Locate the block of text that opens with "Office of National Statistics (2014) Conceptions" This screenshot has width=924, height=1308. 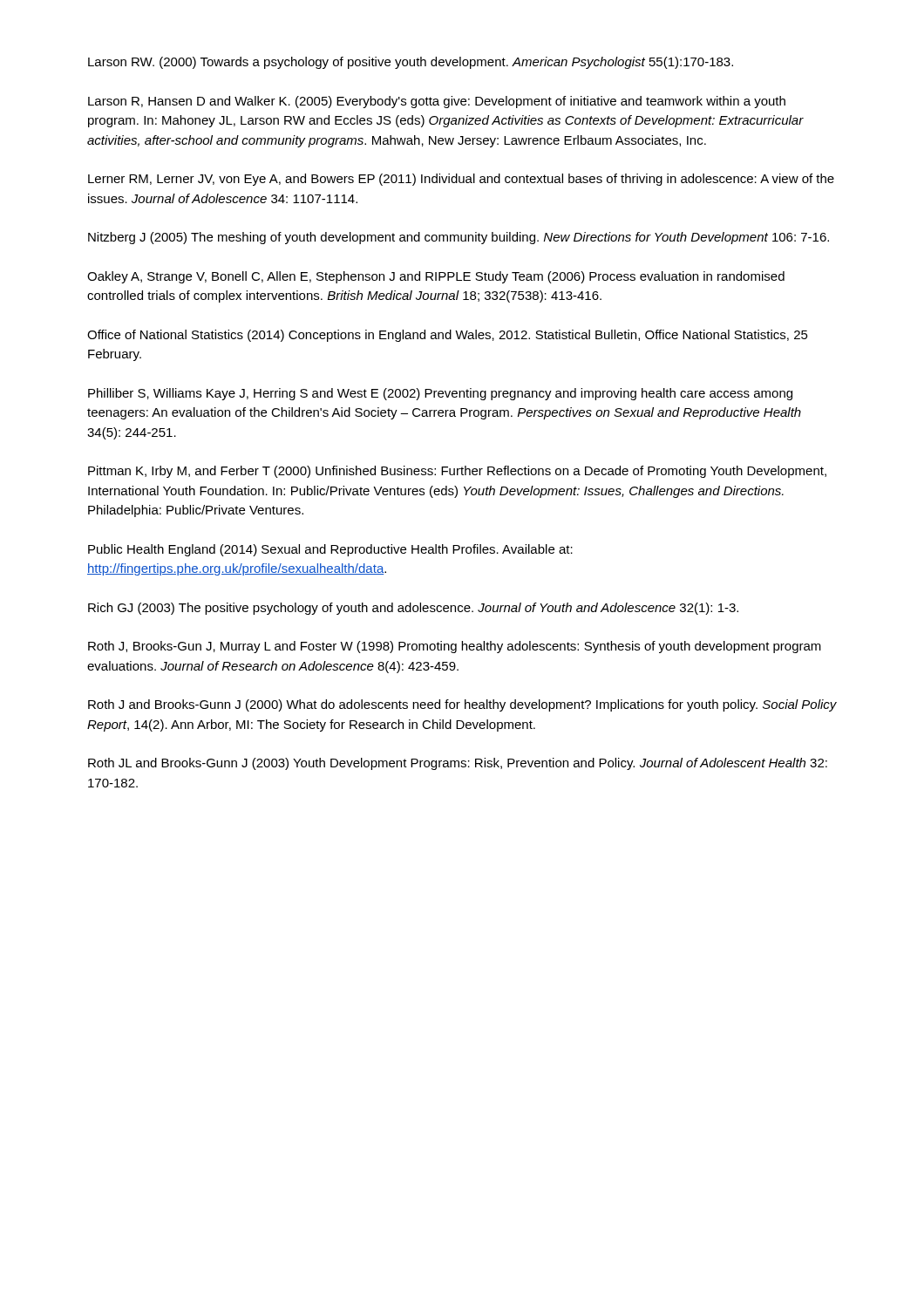click(448, 344)
